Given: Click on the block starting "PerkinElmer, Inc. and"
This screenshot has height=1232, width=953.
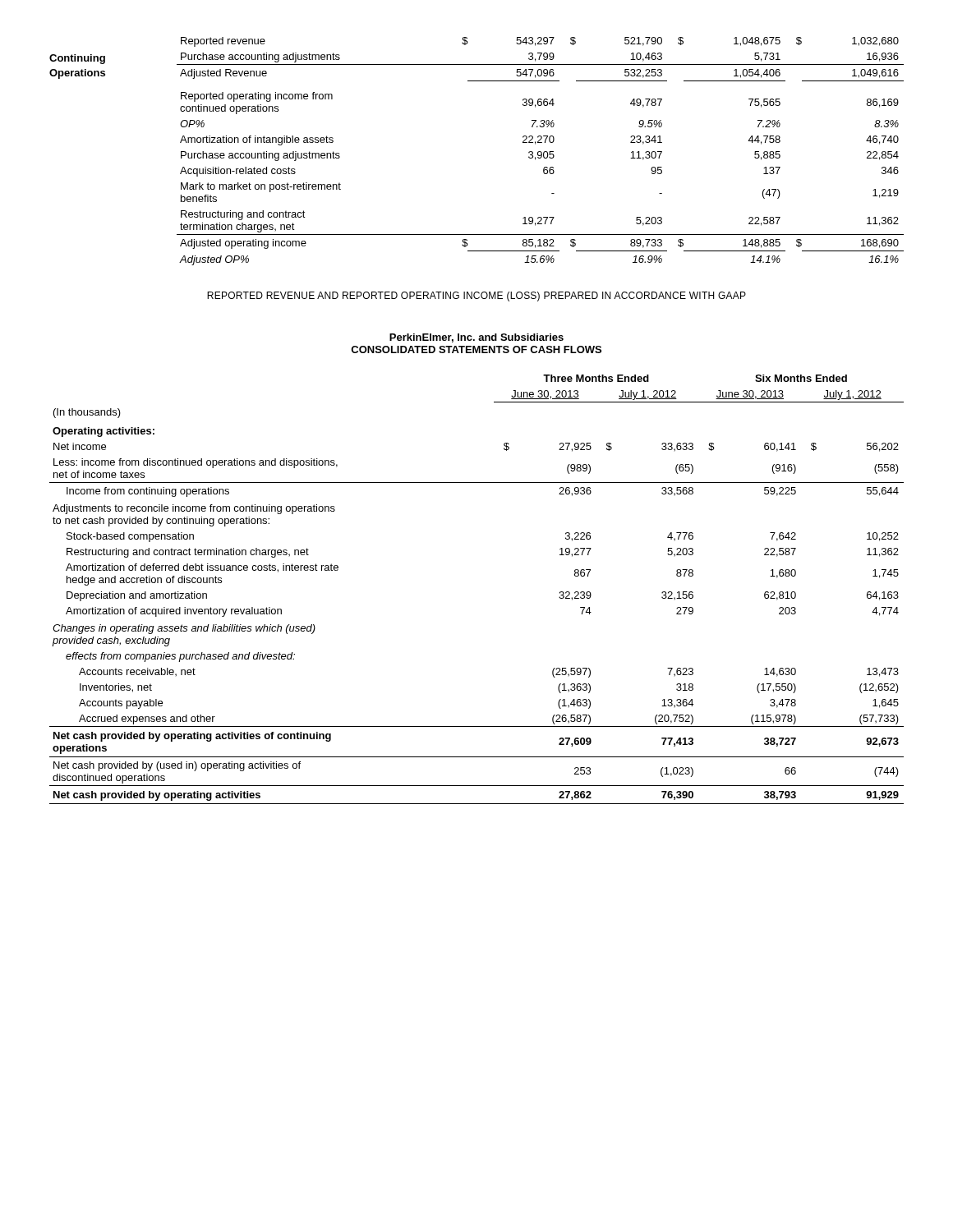Looking at the screenshot, I should coord(476,343).
